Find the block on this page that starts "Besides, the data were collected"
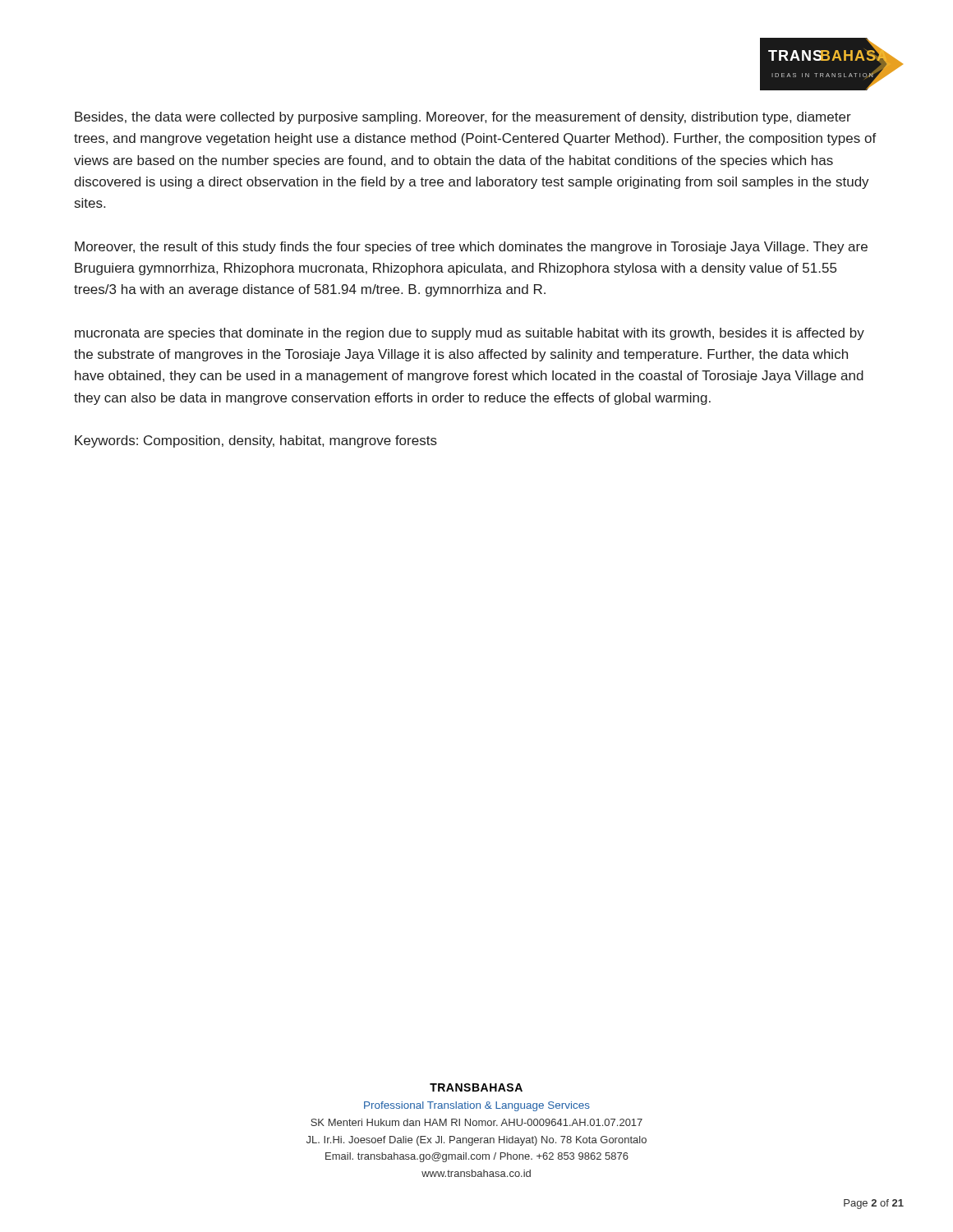Image resolution: width=953 pixels, height=1232 pixels. [476, 161]
